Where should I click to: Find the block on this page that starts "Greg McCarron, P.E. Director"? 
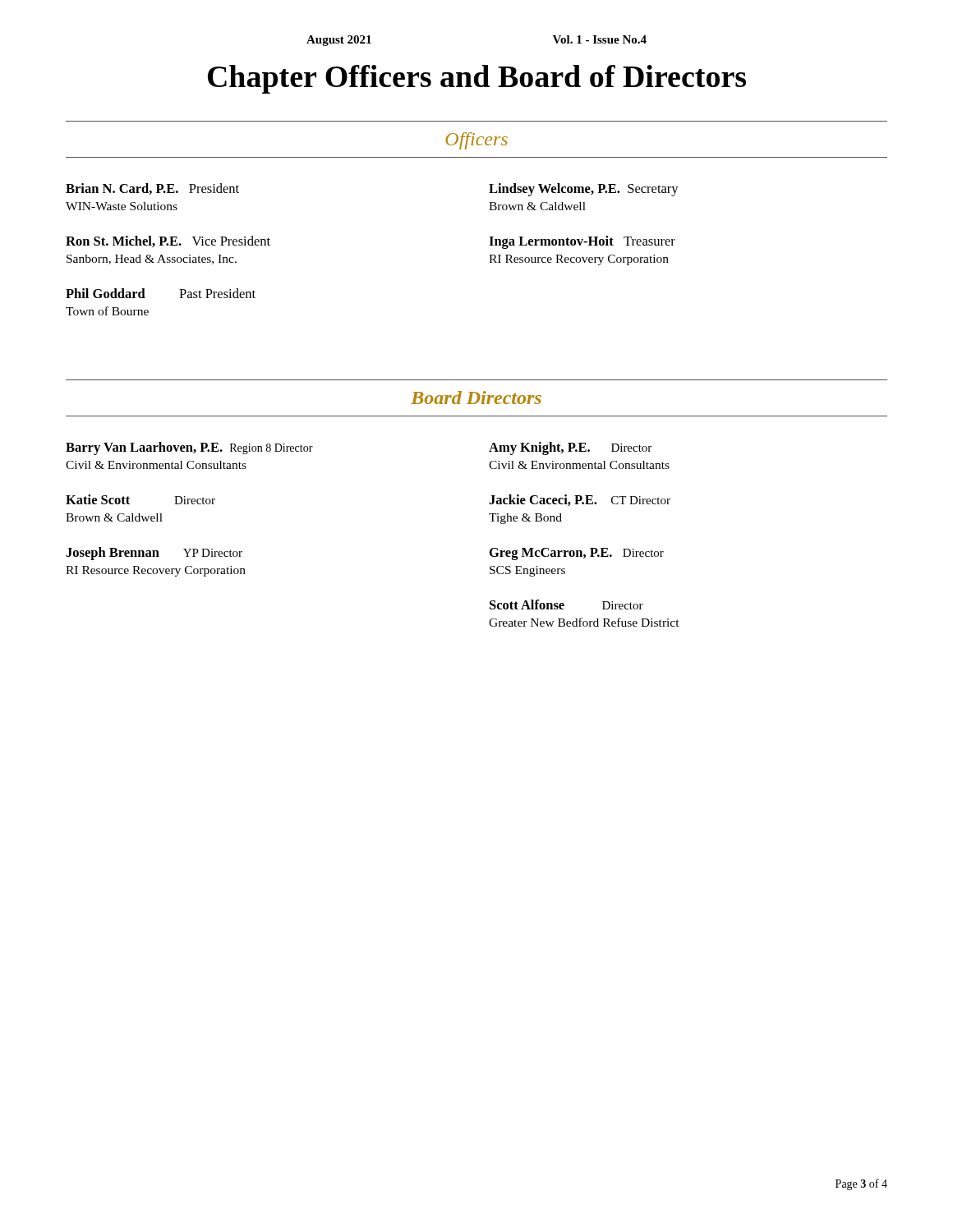coord(577,554)
